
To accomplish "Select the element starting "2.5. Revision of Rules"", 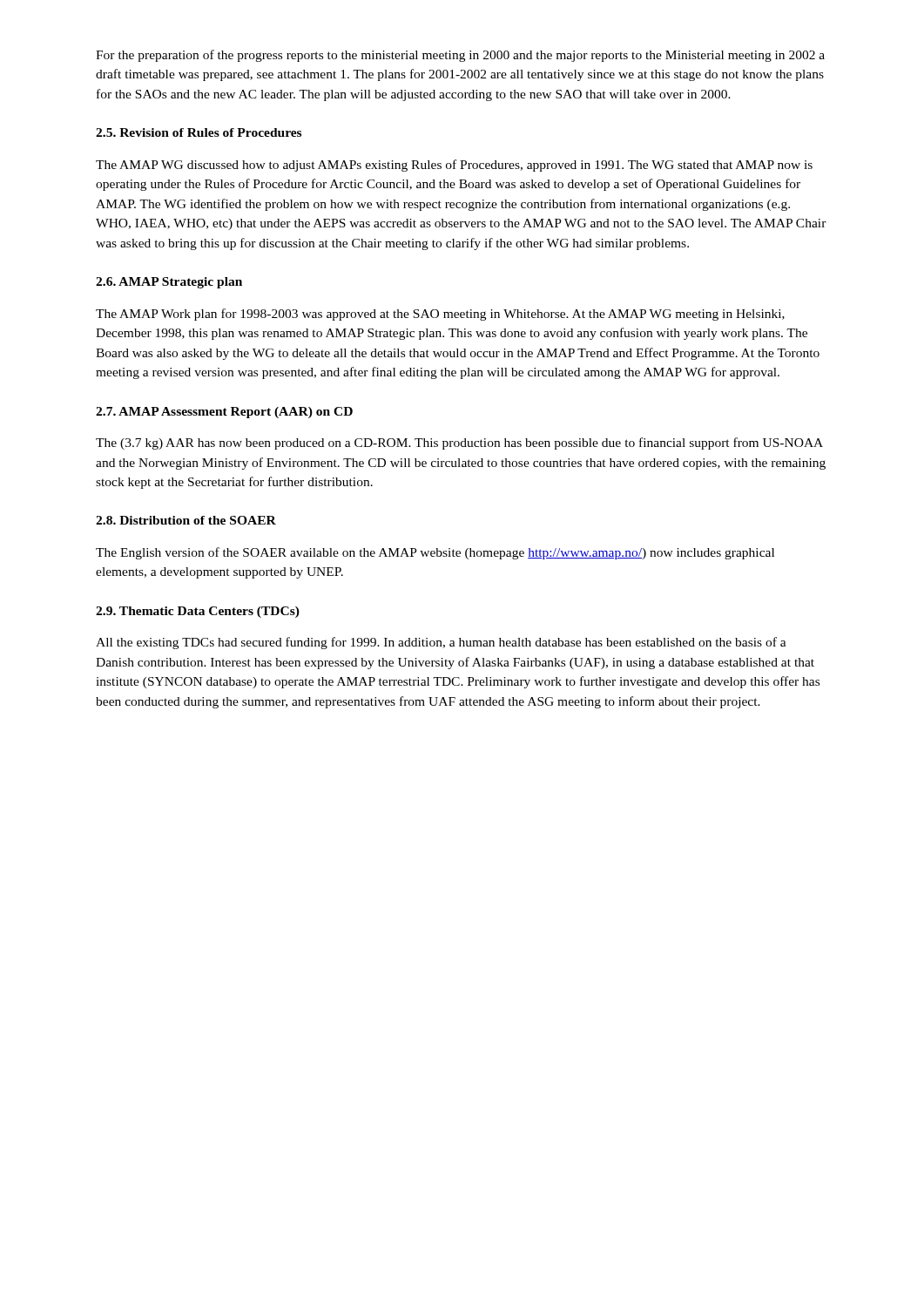I will (199, 132).
